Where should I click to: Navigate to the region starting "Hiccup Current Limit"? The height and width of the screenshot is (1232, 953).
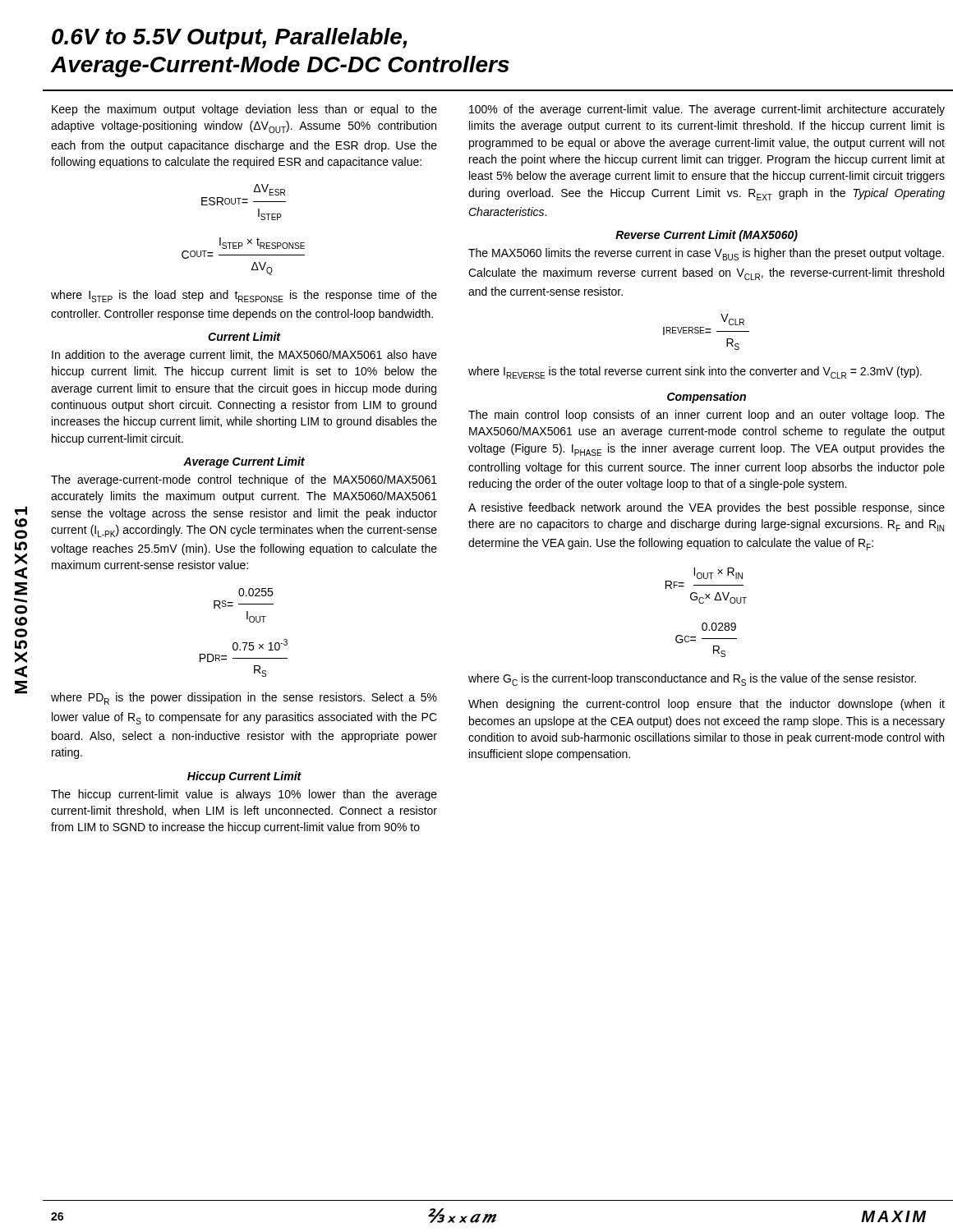coord(244,776)
